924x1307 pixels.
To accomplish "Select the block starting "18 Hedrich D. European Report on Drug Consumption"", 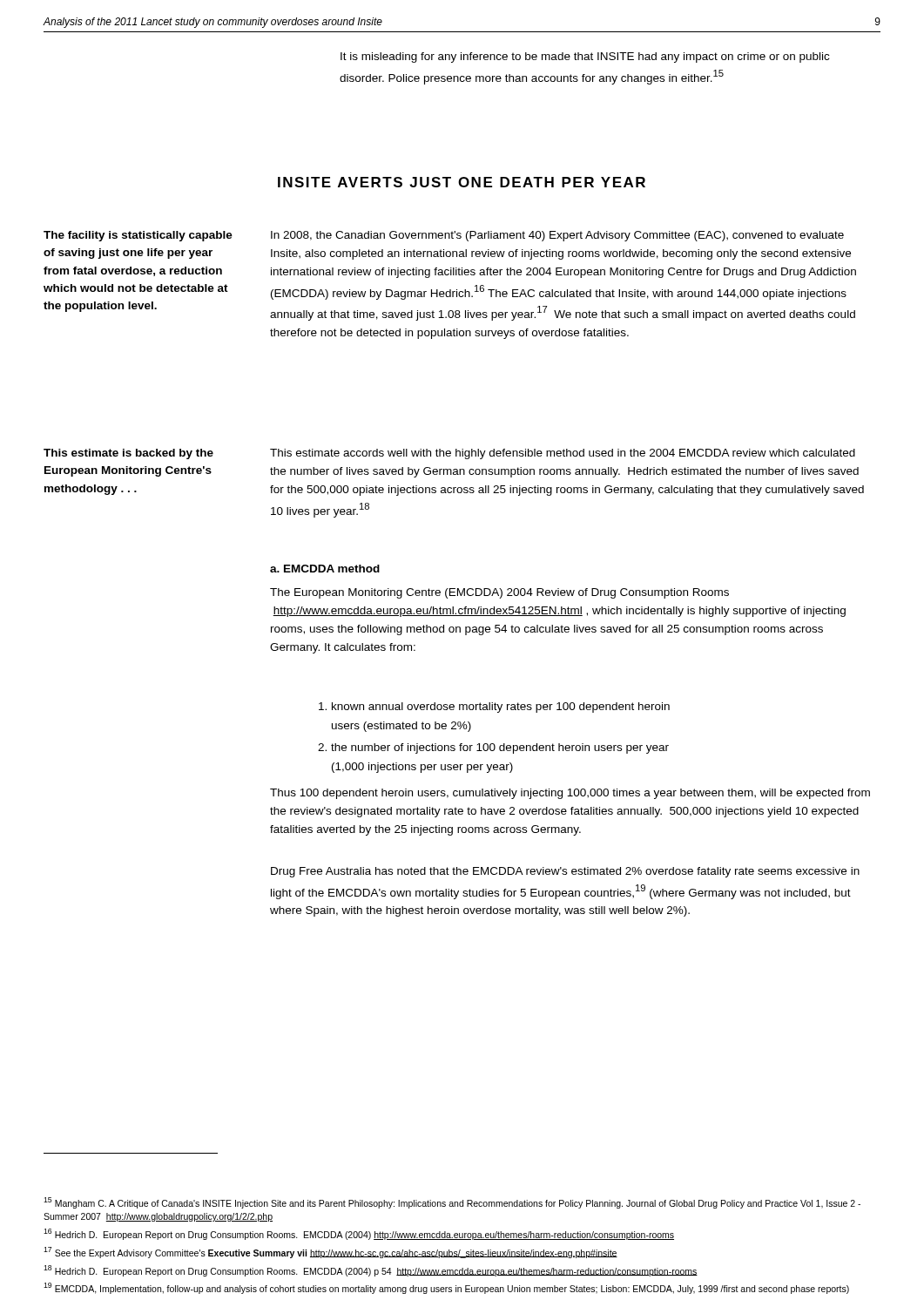I will tap(370, 1269).
